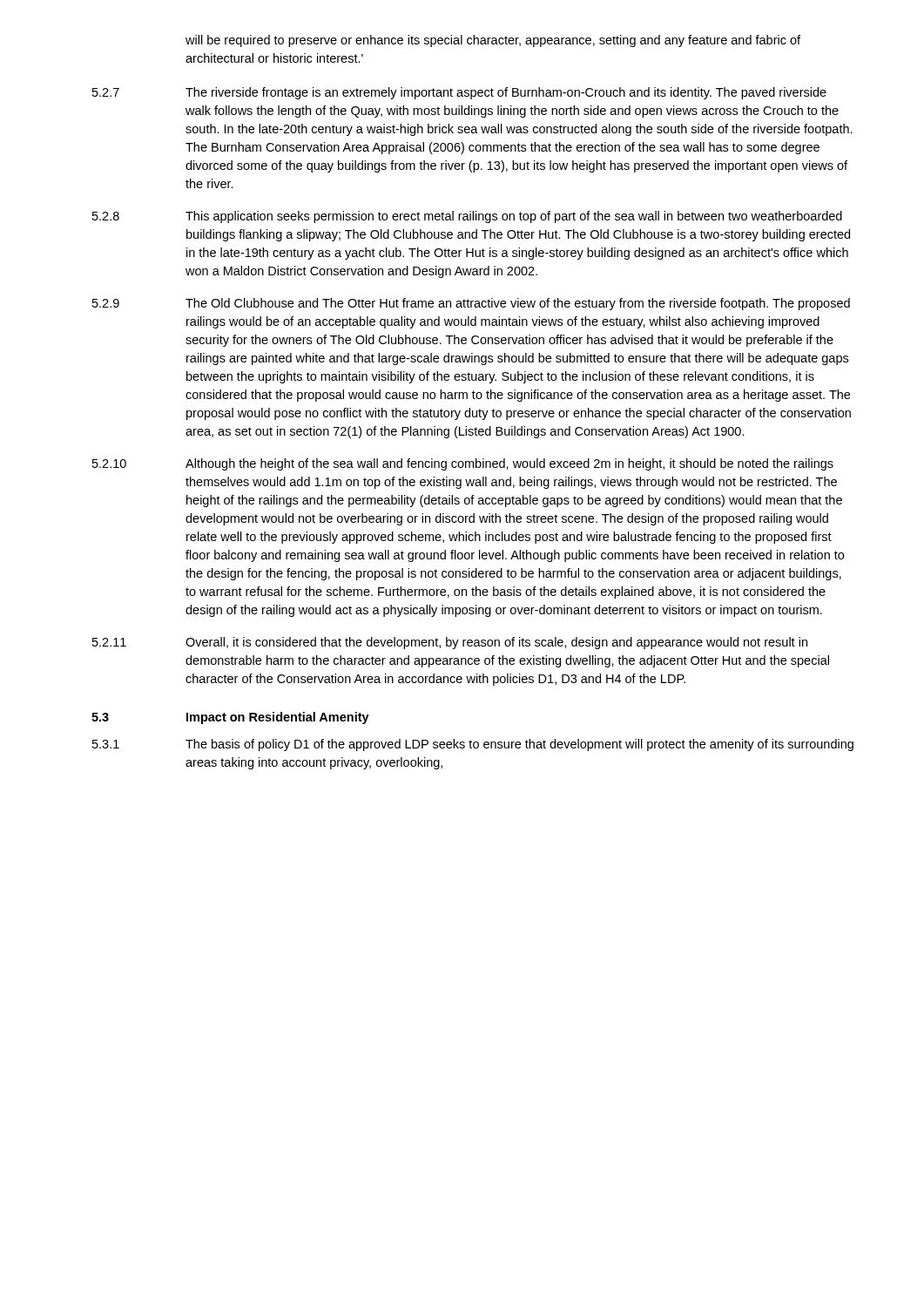The height and width of the screenshot is (1307, 924).
Task: Locate the region starting "5.2.11 Overall, it is considered that the development,"
Action: (x=473, y=661)
